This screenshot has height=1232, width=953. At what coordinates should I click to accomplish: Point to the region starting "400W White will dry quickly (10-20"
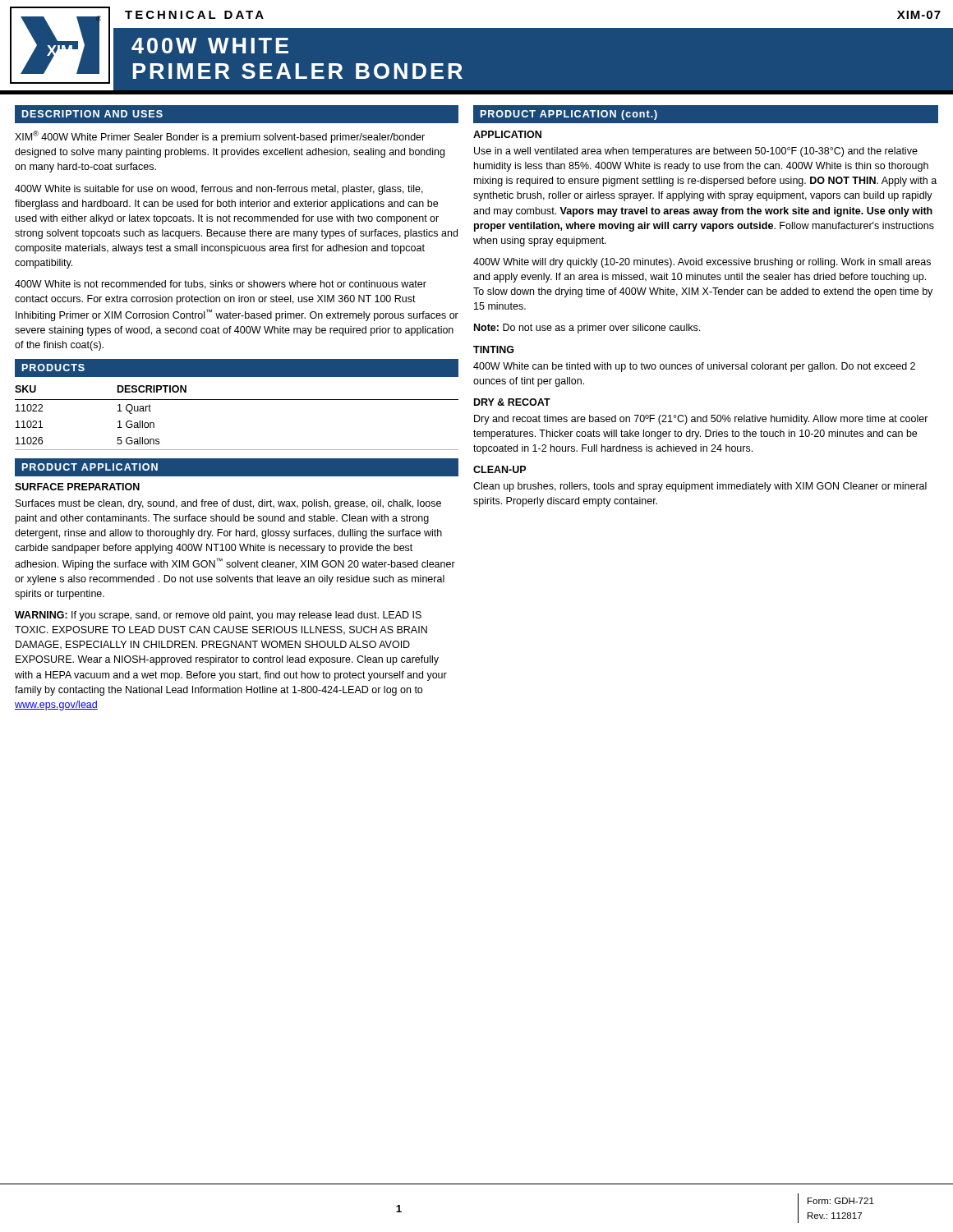click(703, 284)
